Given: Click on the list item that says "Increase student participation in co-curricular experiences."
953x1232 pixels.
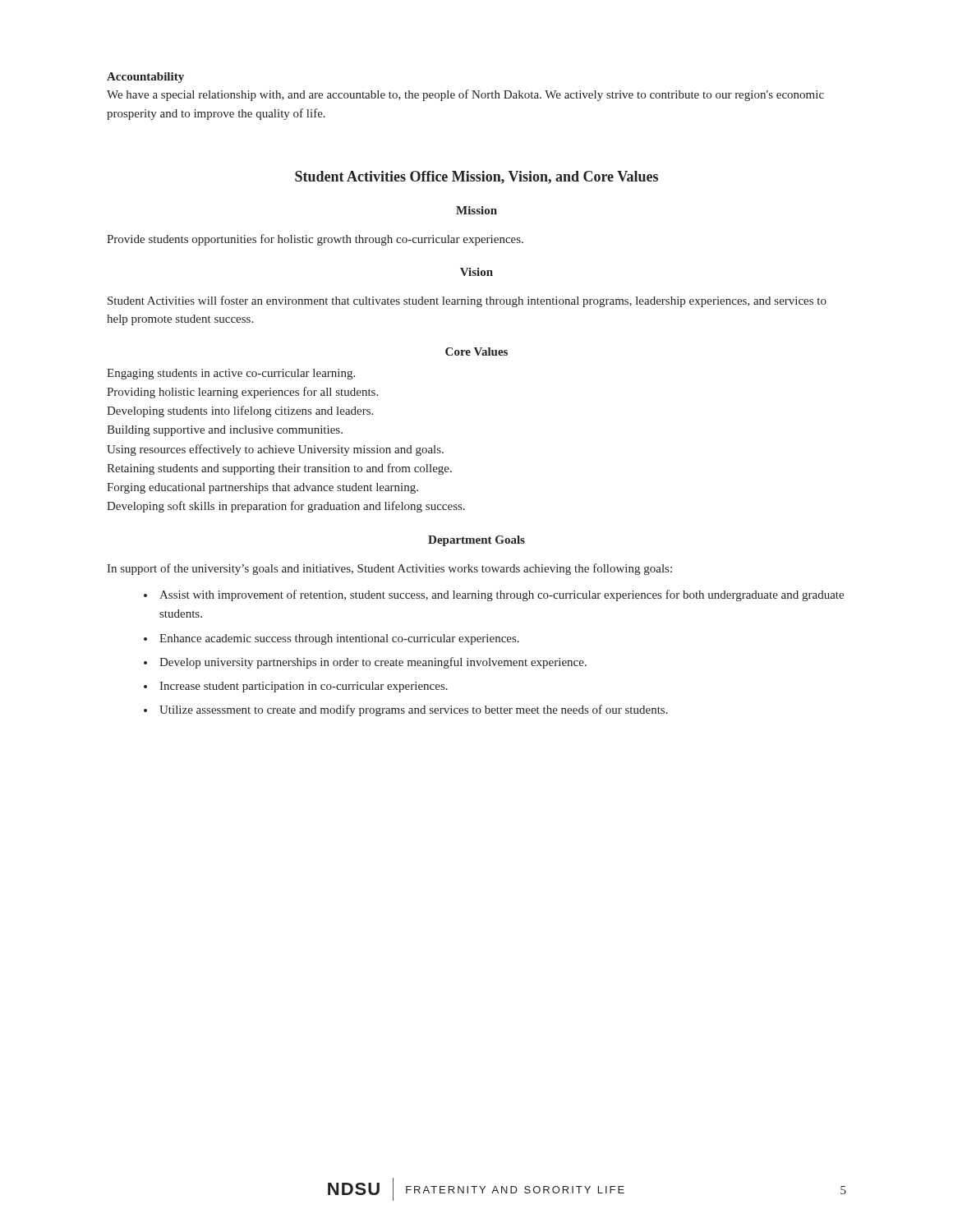Looking at the screenshot, I should [x=304, y=686].
